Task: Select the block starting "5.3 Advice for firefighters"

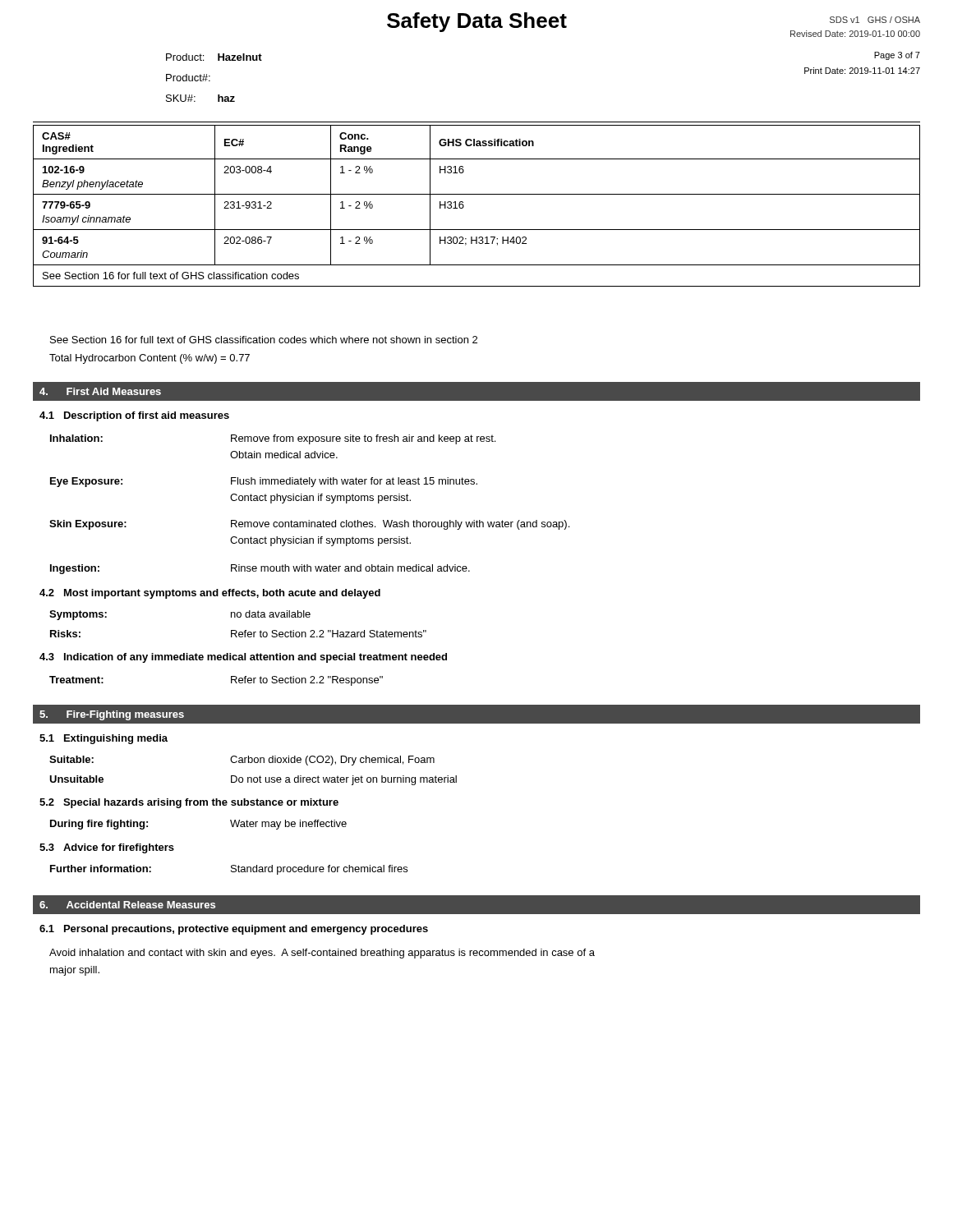Action: [107, 847]
